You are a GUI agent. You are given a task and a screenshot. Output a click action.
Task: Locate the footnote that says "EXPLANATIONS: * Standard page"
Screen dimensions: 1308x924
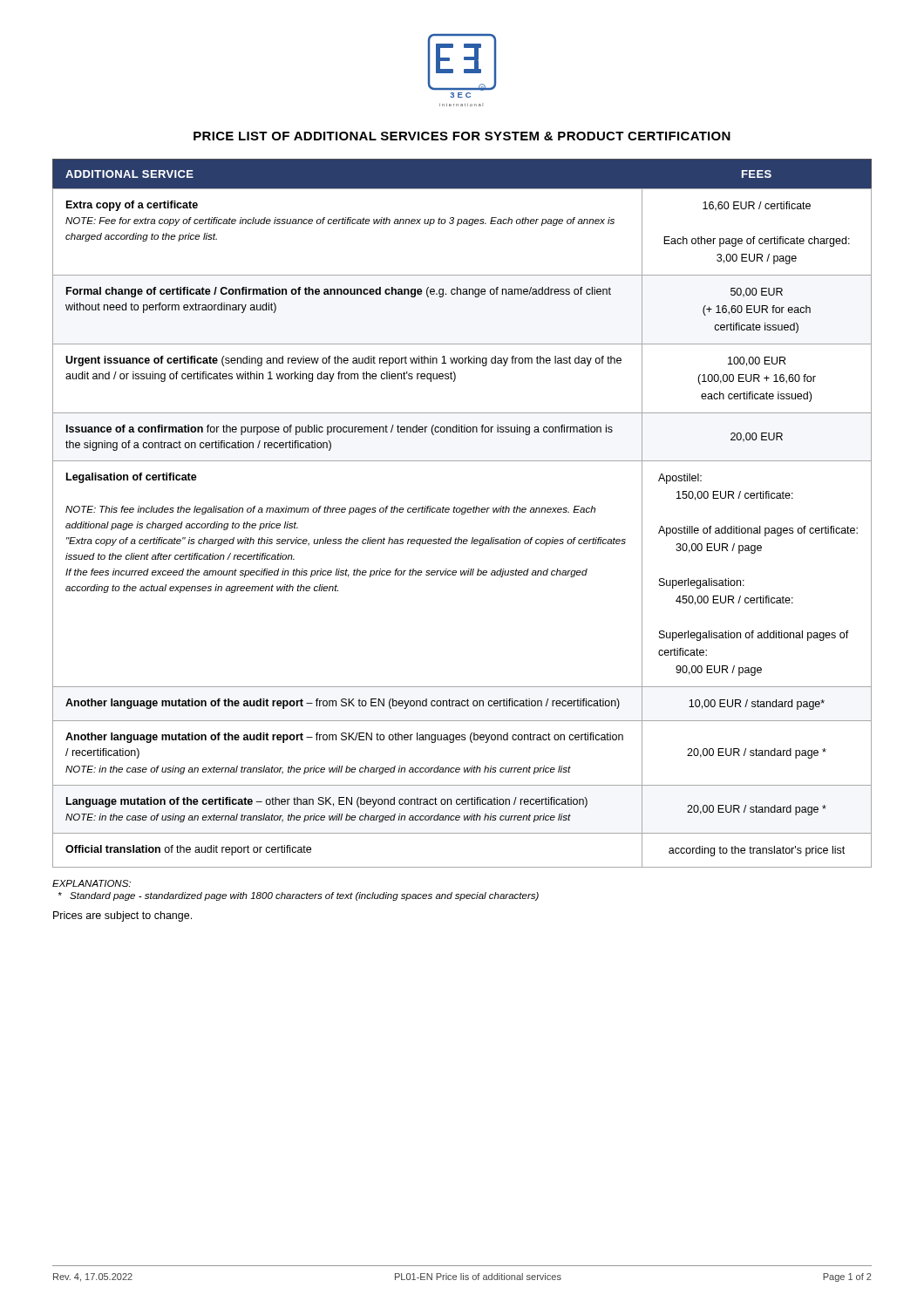pyautogui.click(x=462, y=889)
